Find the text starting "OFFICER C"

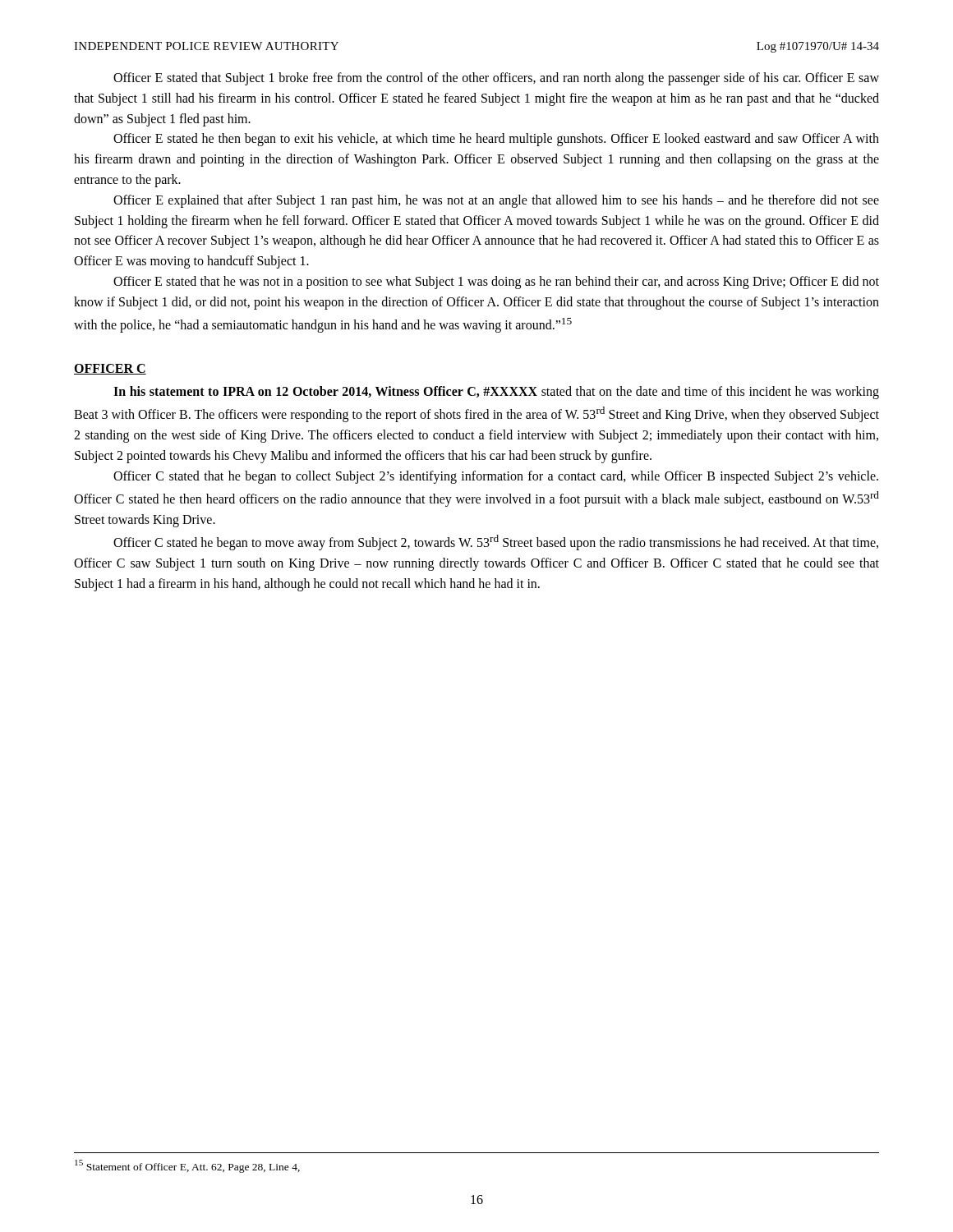coord(110,369)
